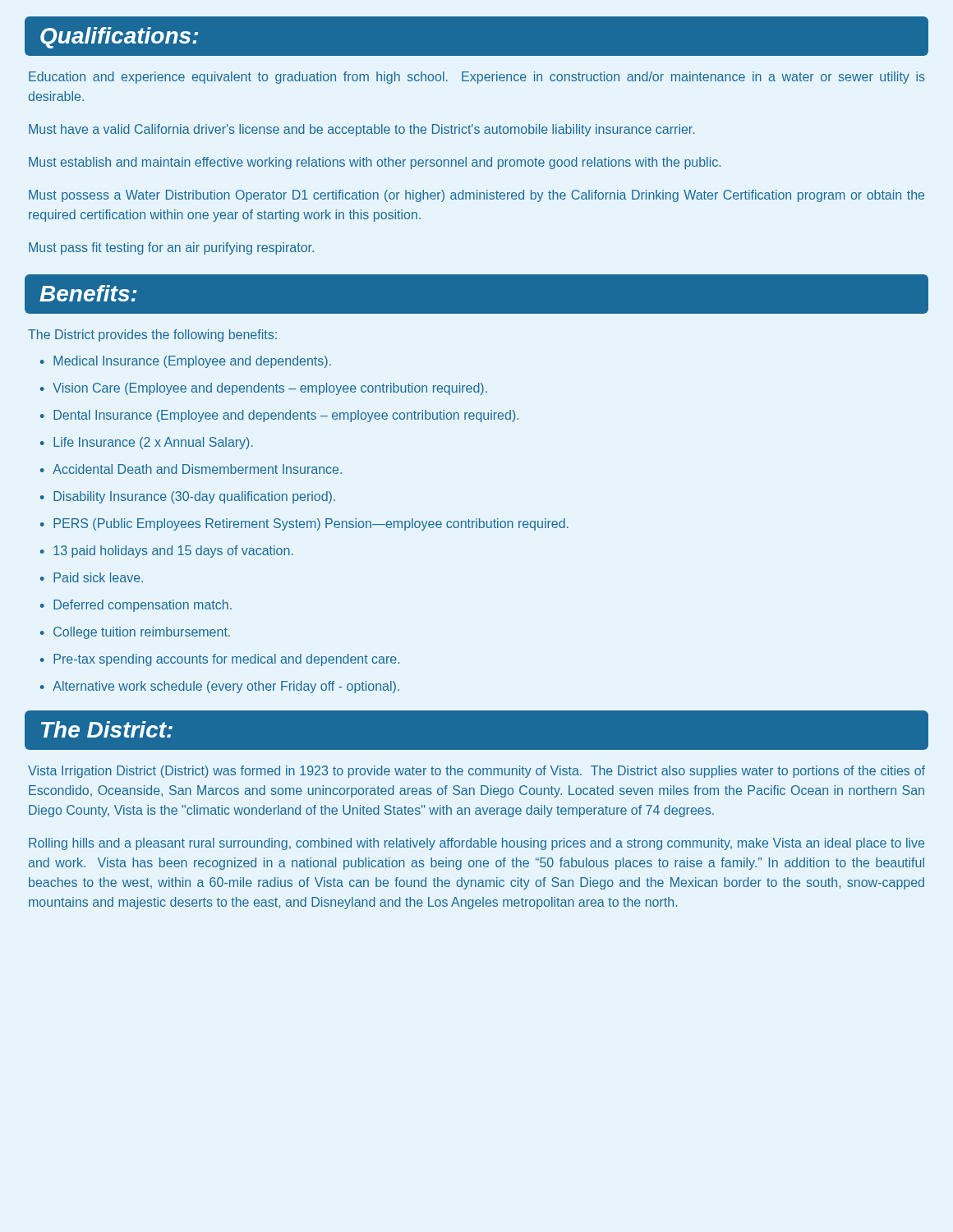Viewport: 953px width, 1232px height.
Task: Click the passage that begins "• PERS (Public Employees Retirement System) Pension—employee"
Action: (304, 525)
